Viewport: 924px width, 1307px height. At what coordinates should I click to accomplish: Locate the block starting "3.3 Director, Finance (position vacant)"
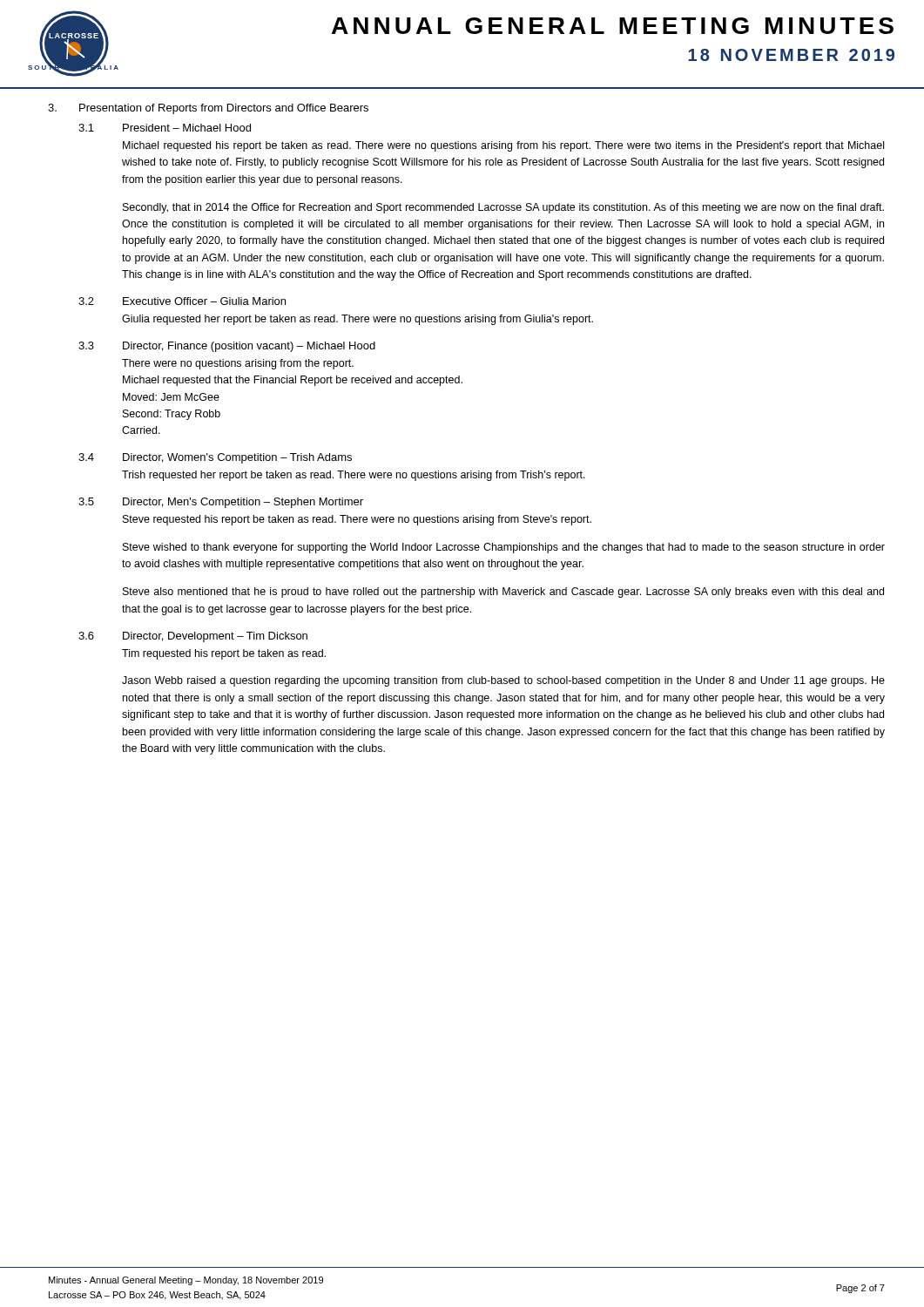pyautogui.click(x=227, y=347)
